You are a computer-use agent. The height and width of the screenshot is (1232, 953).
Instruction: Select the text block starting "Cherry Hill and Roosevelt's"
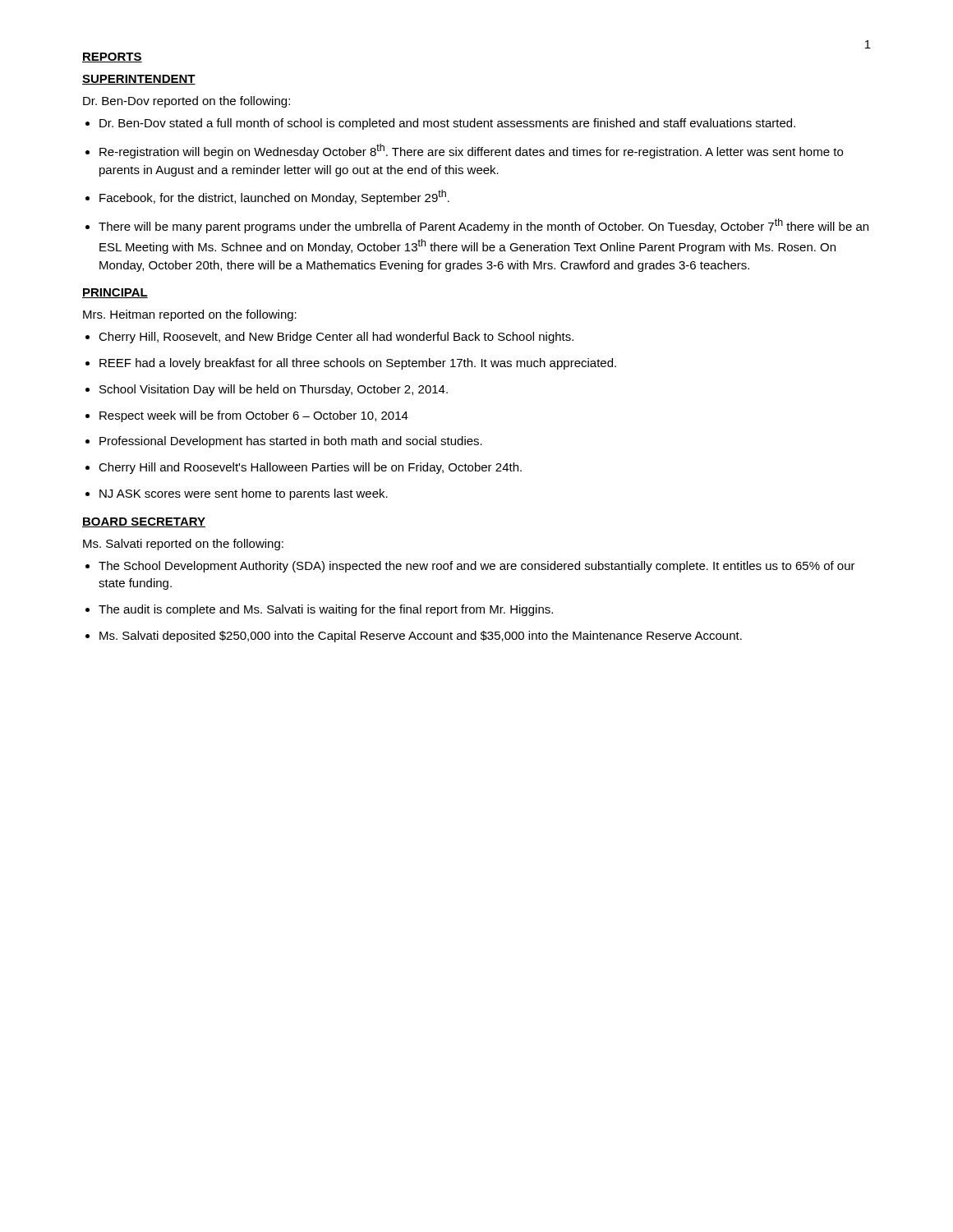(311, 467)
